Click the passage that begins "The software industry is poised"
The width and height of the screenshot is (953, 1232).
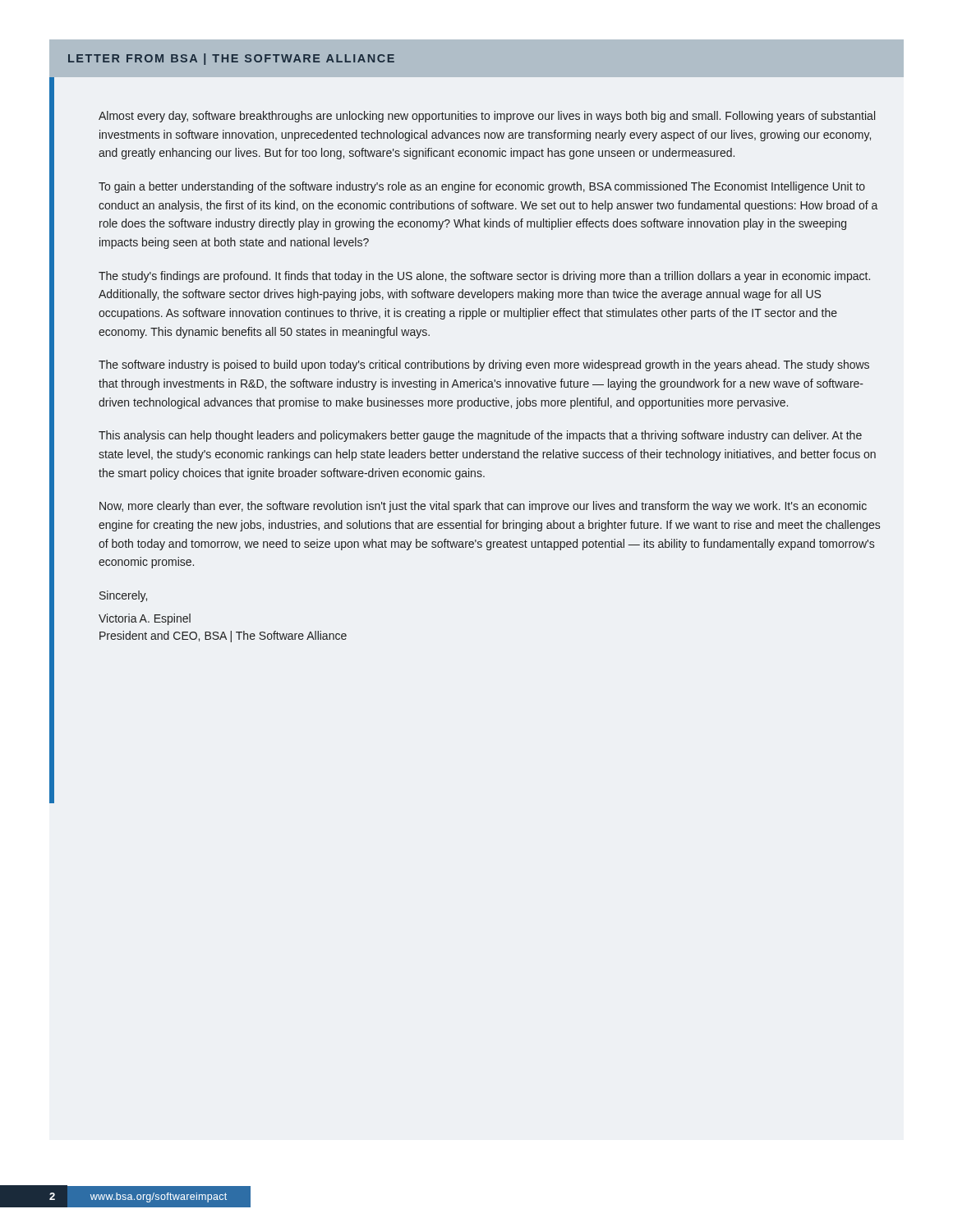(484, 384)
